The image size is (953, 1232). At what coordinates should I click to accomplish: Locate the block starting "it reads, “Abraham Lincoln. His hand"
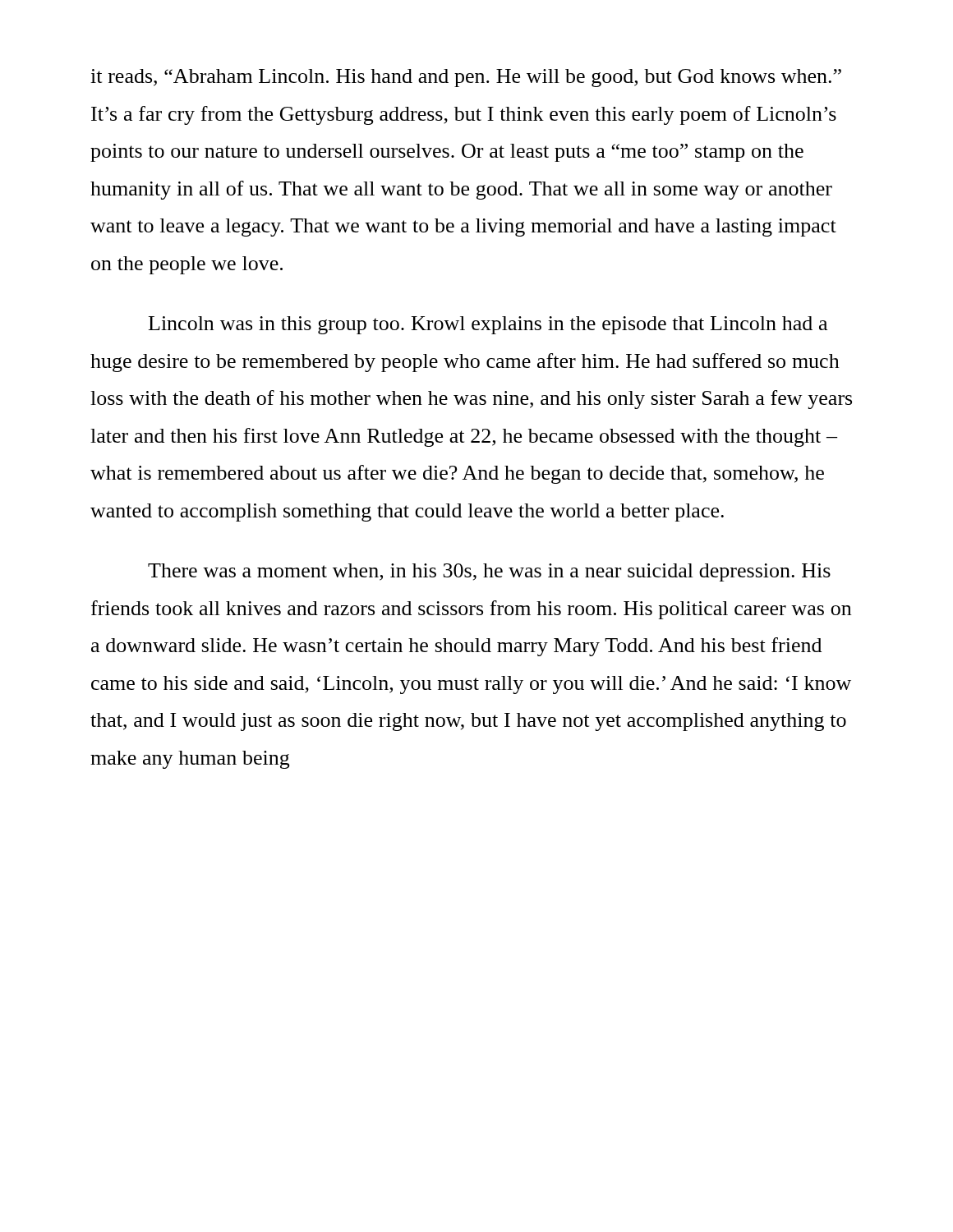(x=472, y=417)
